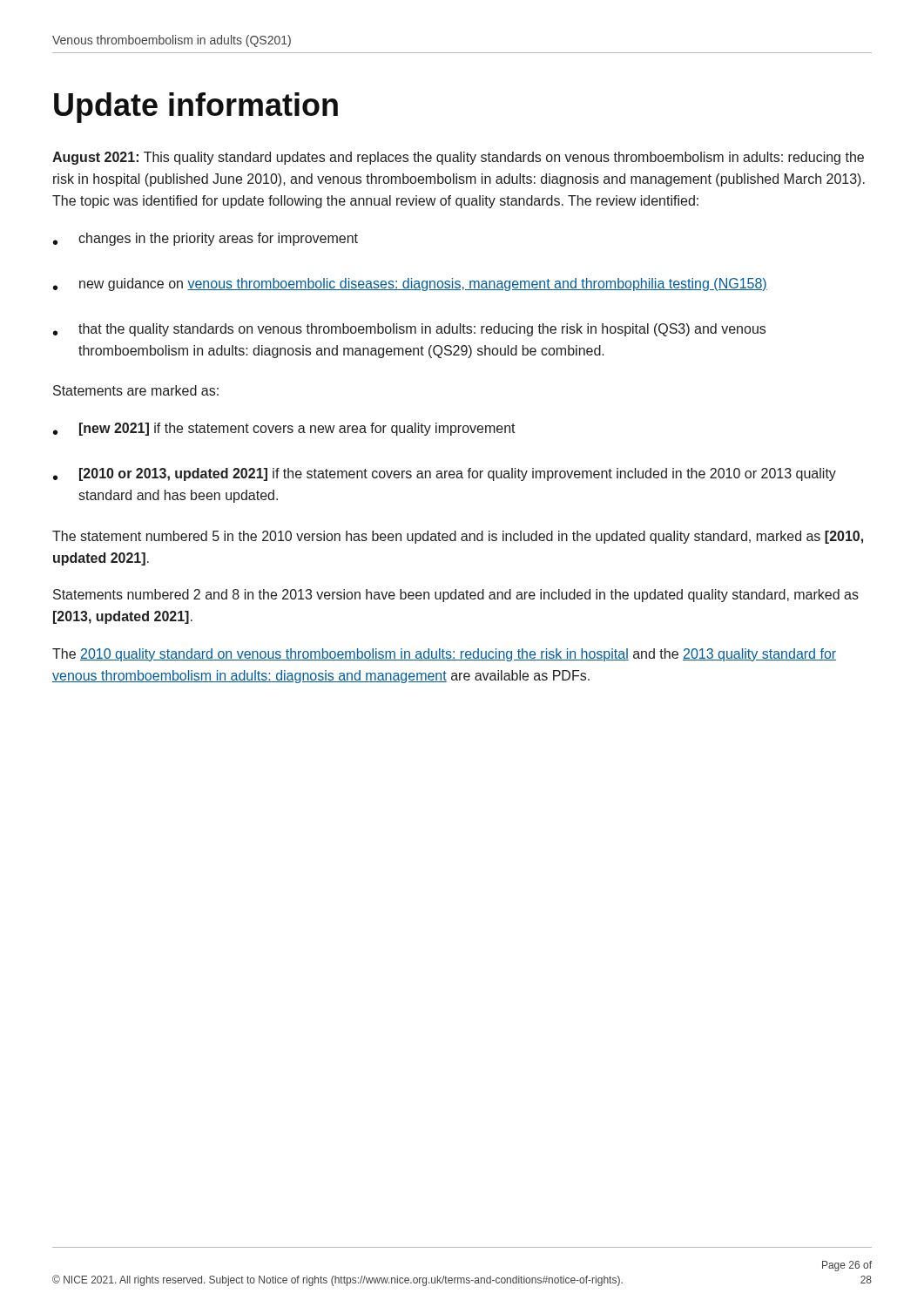Select the region starting "The 2010 quality standard"
This screenshot has height=1307, width=924.
(x=444, y=665)
